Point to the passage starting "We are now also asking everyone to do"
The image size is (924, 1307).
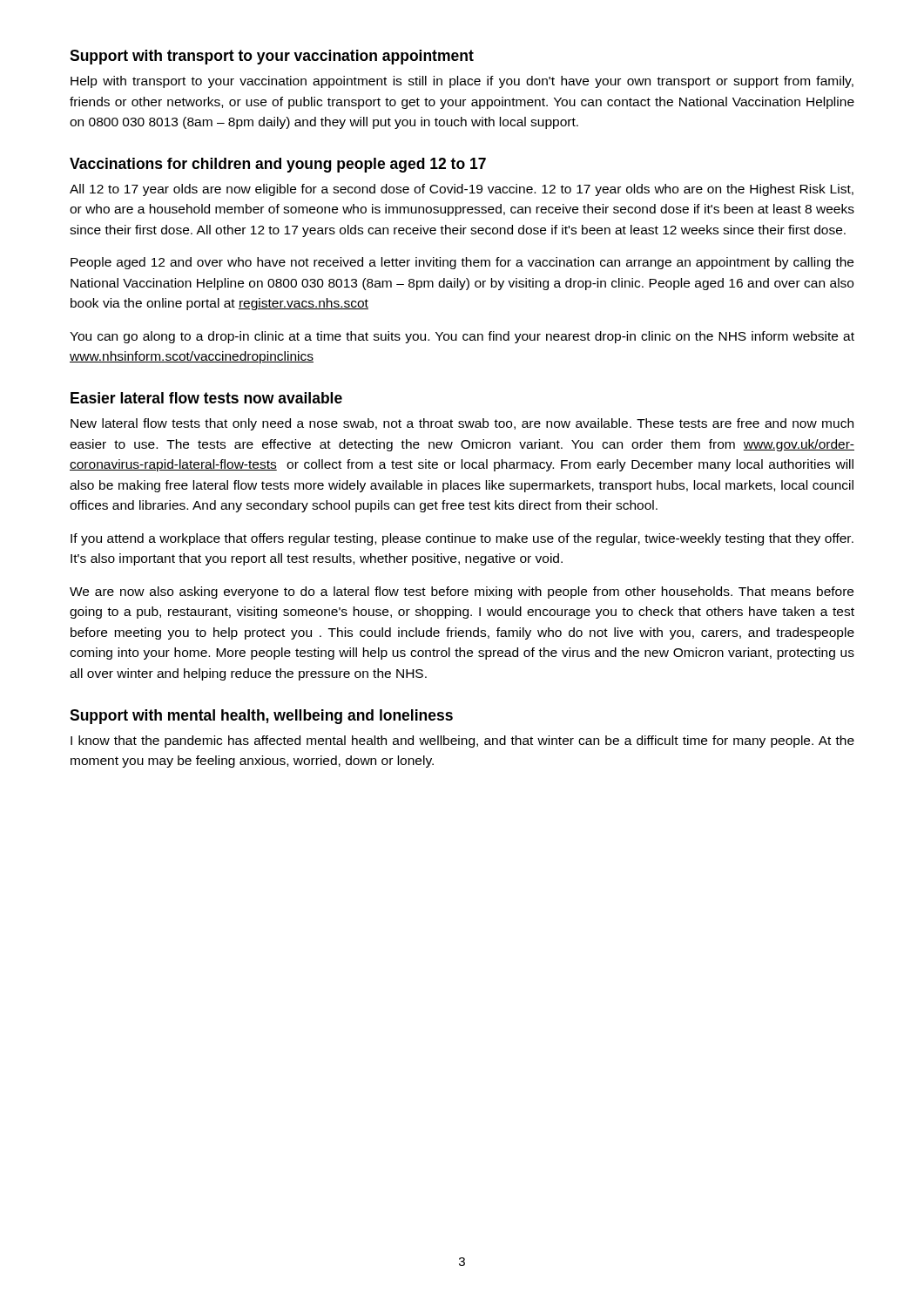pyautogui.click(x=462, y=632)
